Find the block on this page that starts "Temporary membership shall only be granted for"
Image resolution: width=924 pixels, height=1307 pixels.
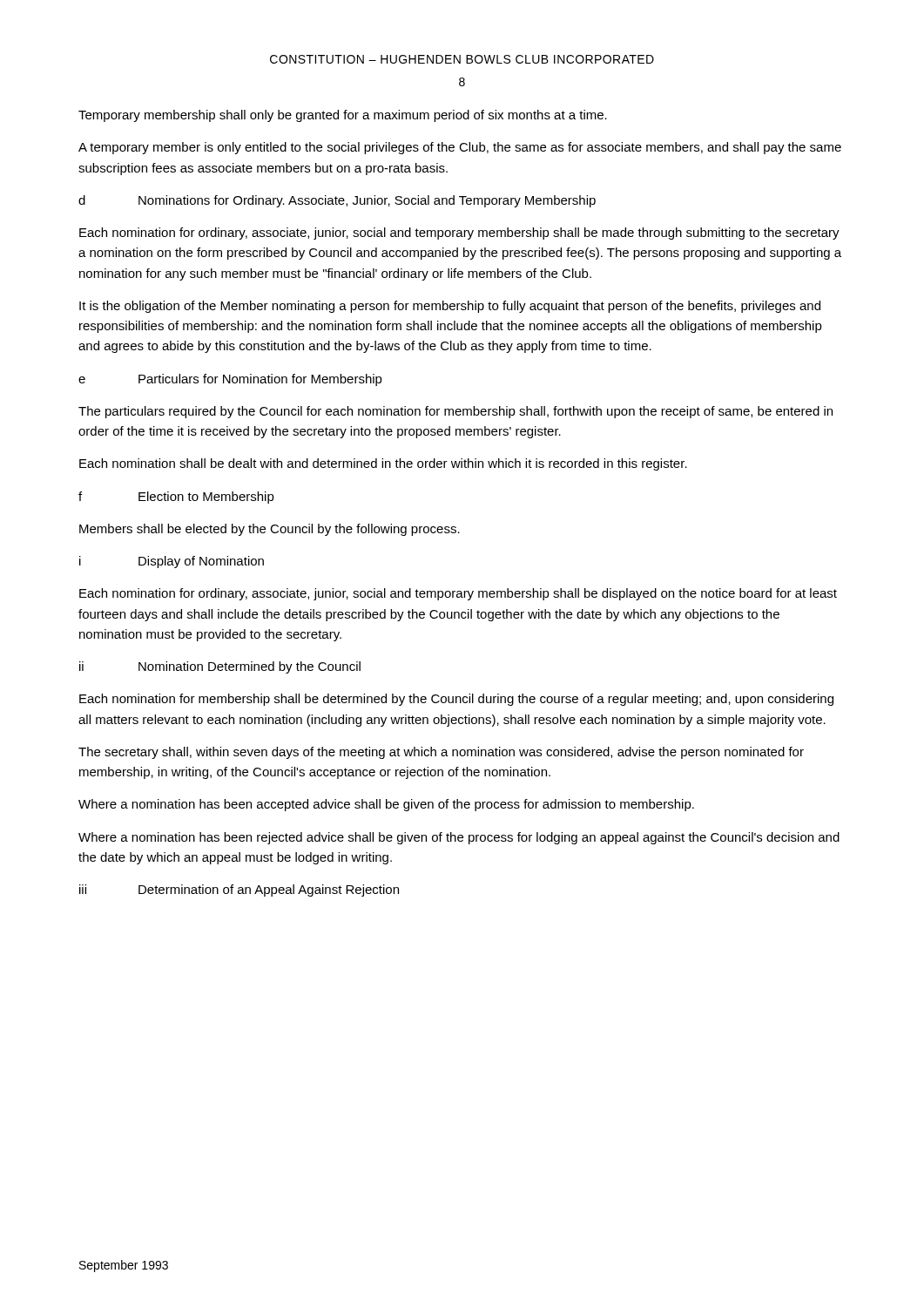[343, 115]
